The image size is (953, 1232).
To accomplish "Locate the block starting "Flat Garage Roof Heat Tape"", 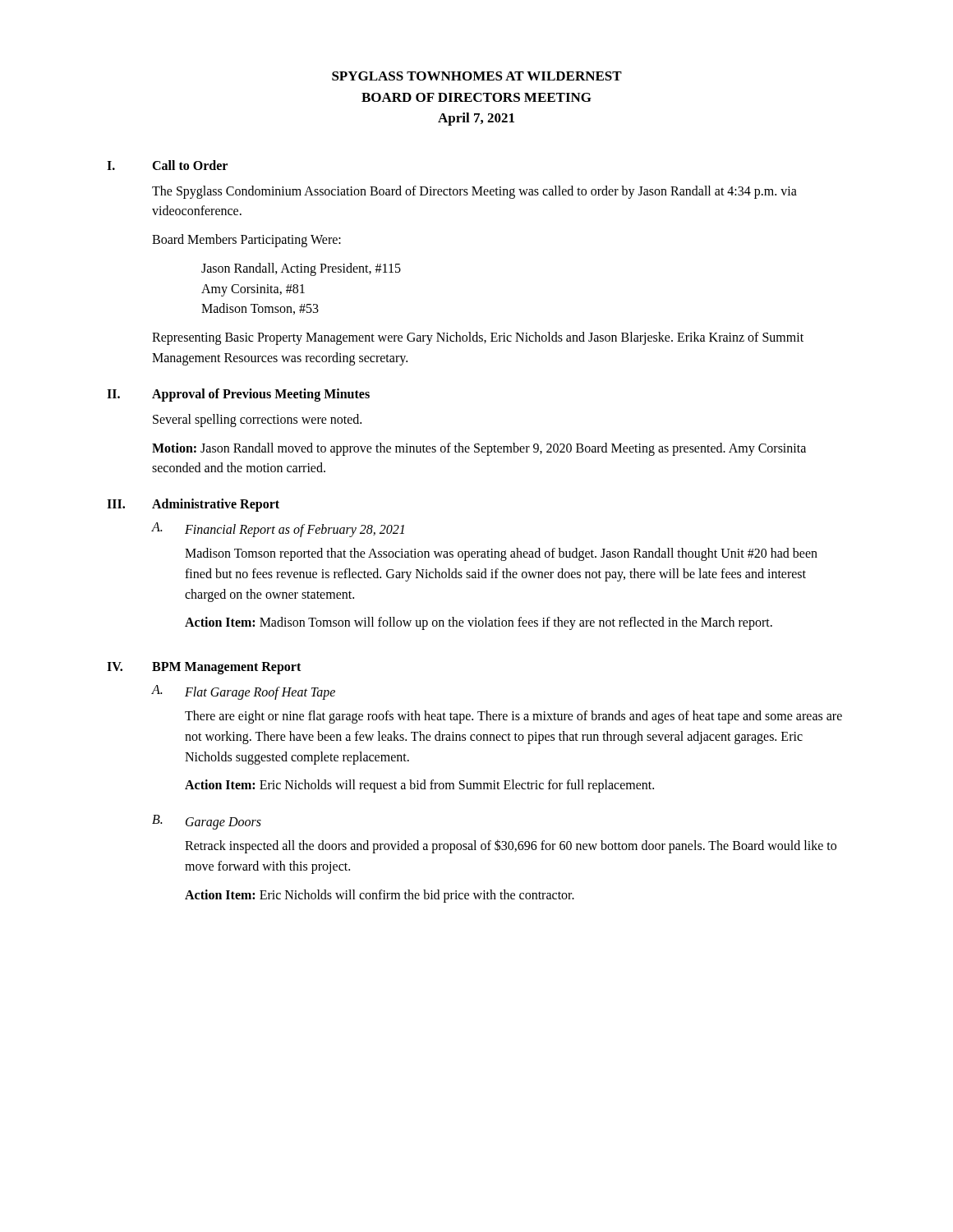I will 260,693.
